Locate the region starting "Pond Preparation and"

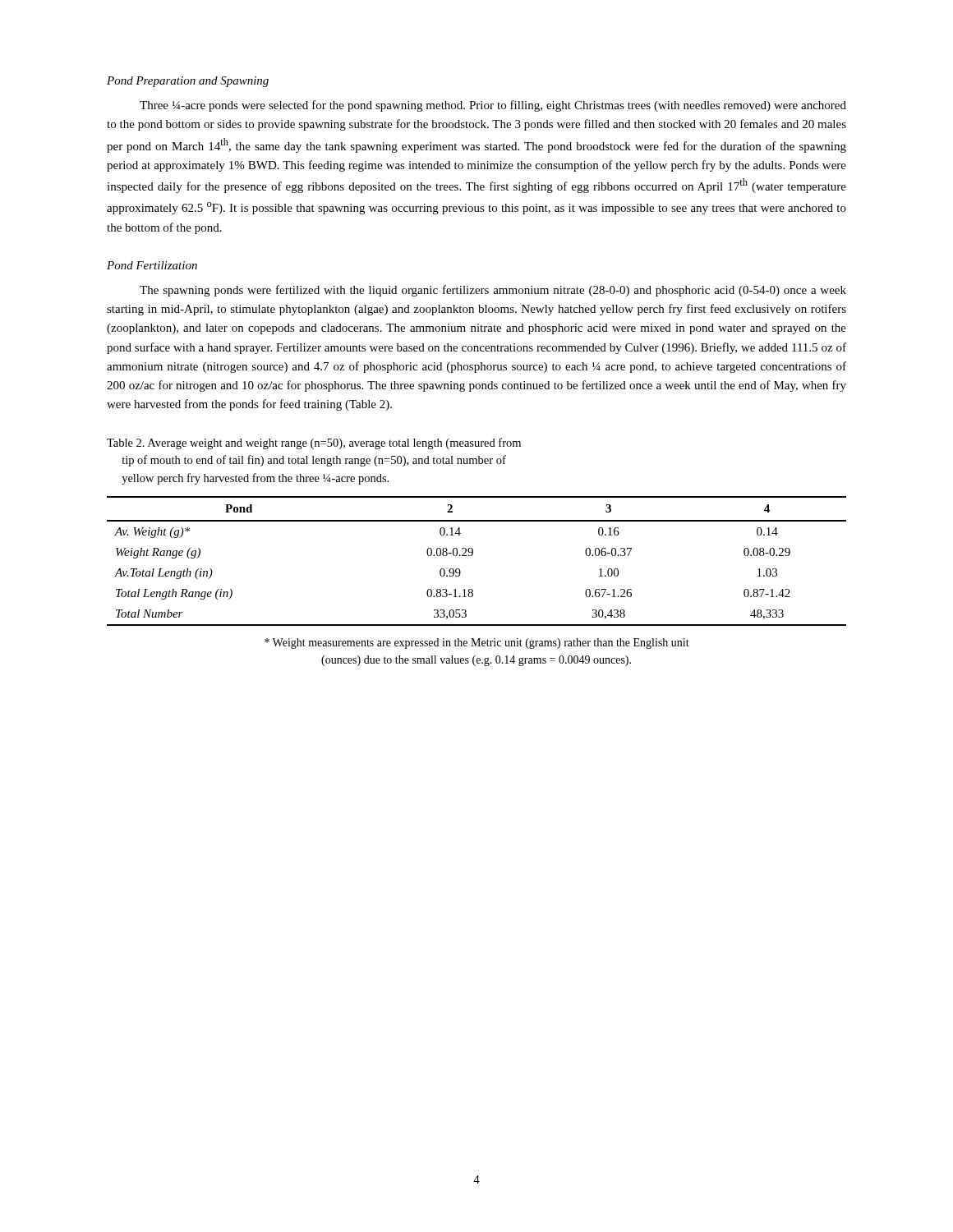188,81
